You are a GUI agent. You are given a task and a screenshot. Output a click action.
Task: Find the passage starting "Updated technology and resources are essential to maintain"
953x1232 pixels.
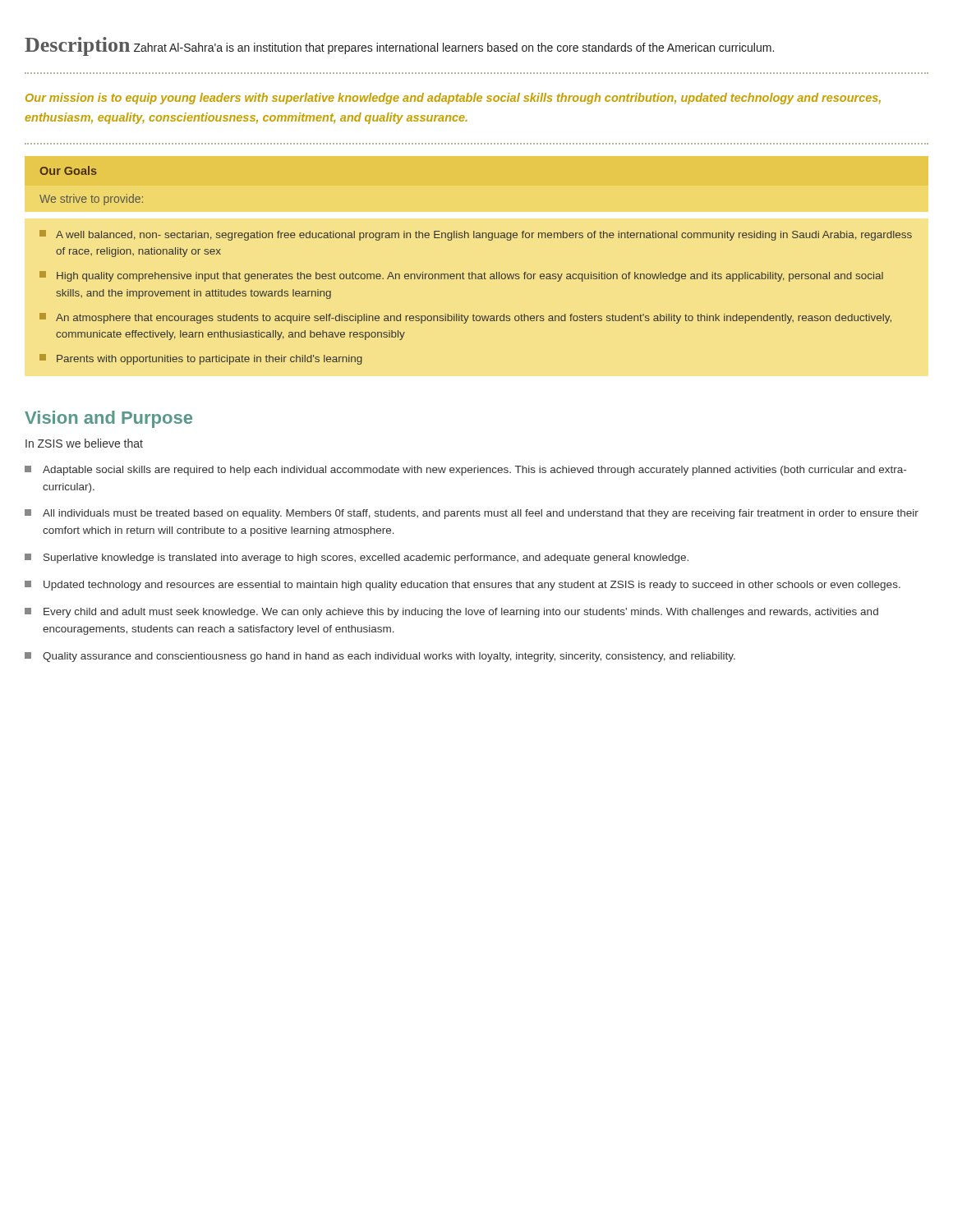point(463,585)
